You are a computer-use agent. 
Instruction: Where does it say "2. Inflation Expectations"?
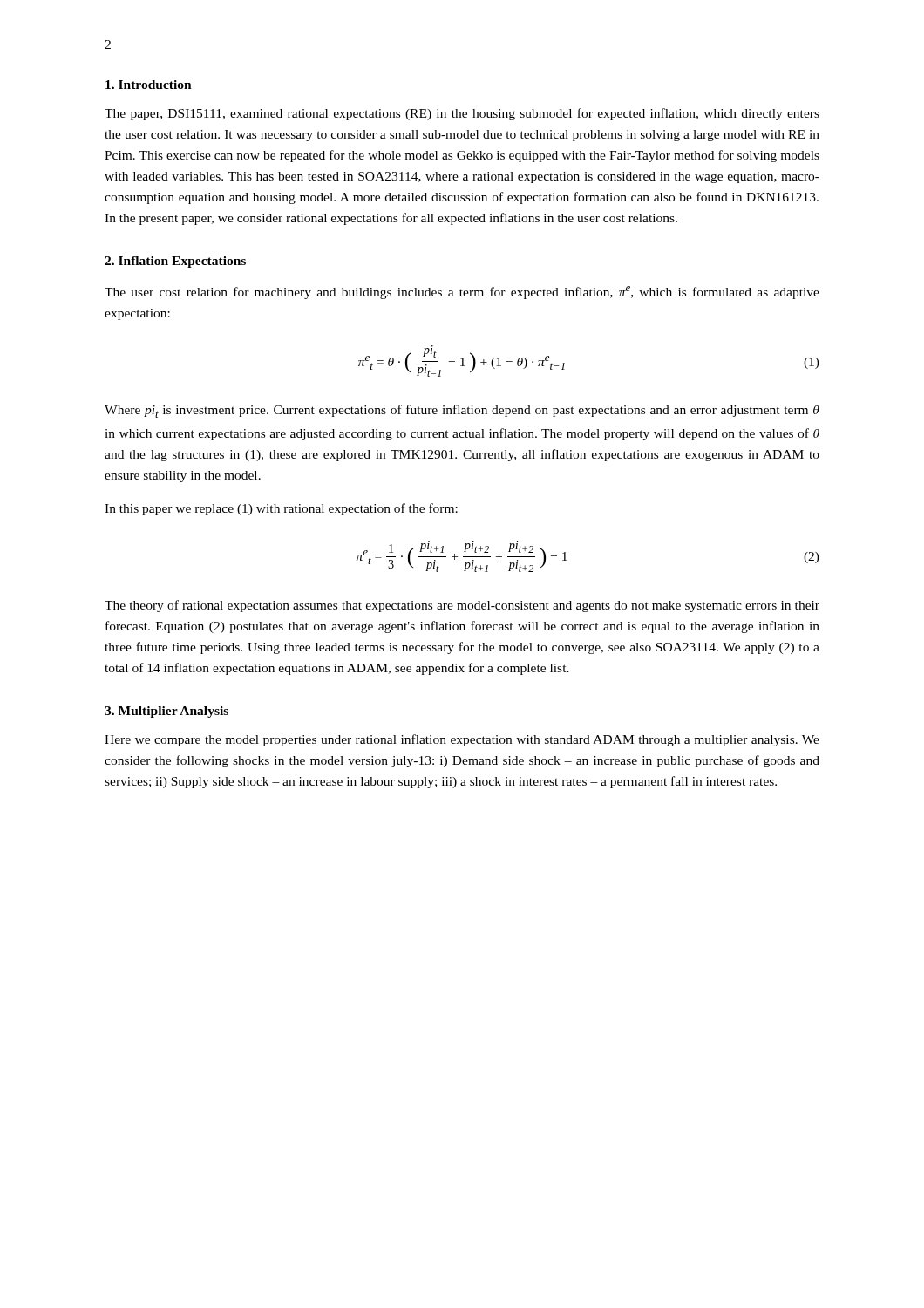pos(175,260)
